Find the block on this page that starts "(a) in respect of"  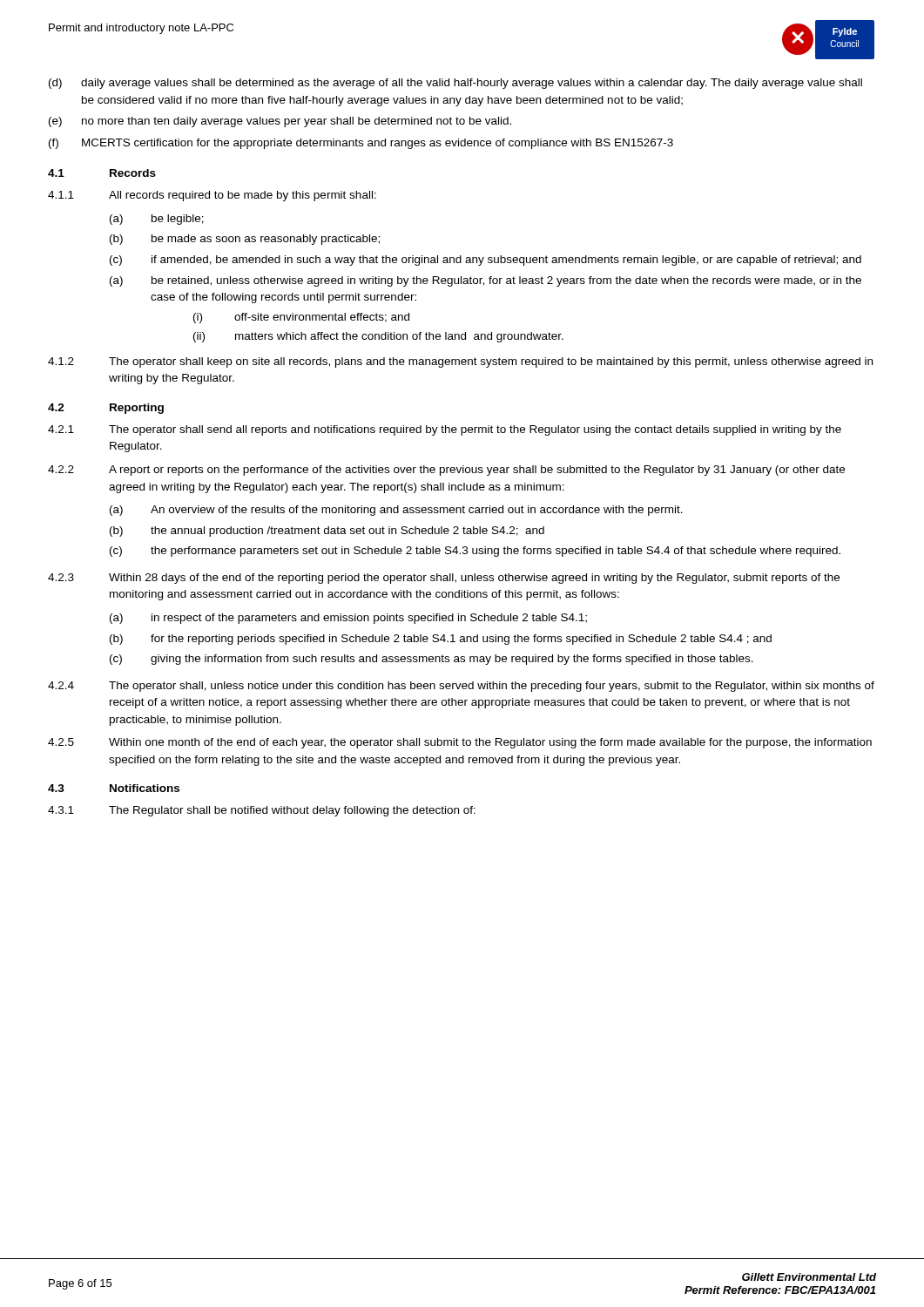pyautogui.click(x=492, y=618)
